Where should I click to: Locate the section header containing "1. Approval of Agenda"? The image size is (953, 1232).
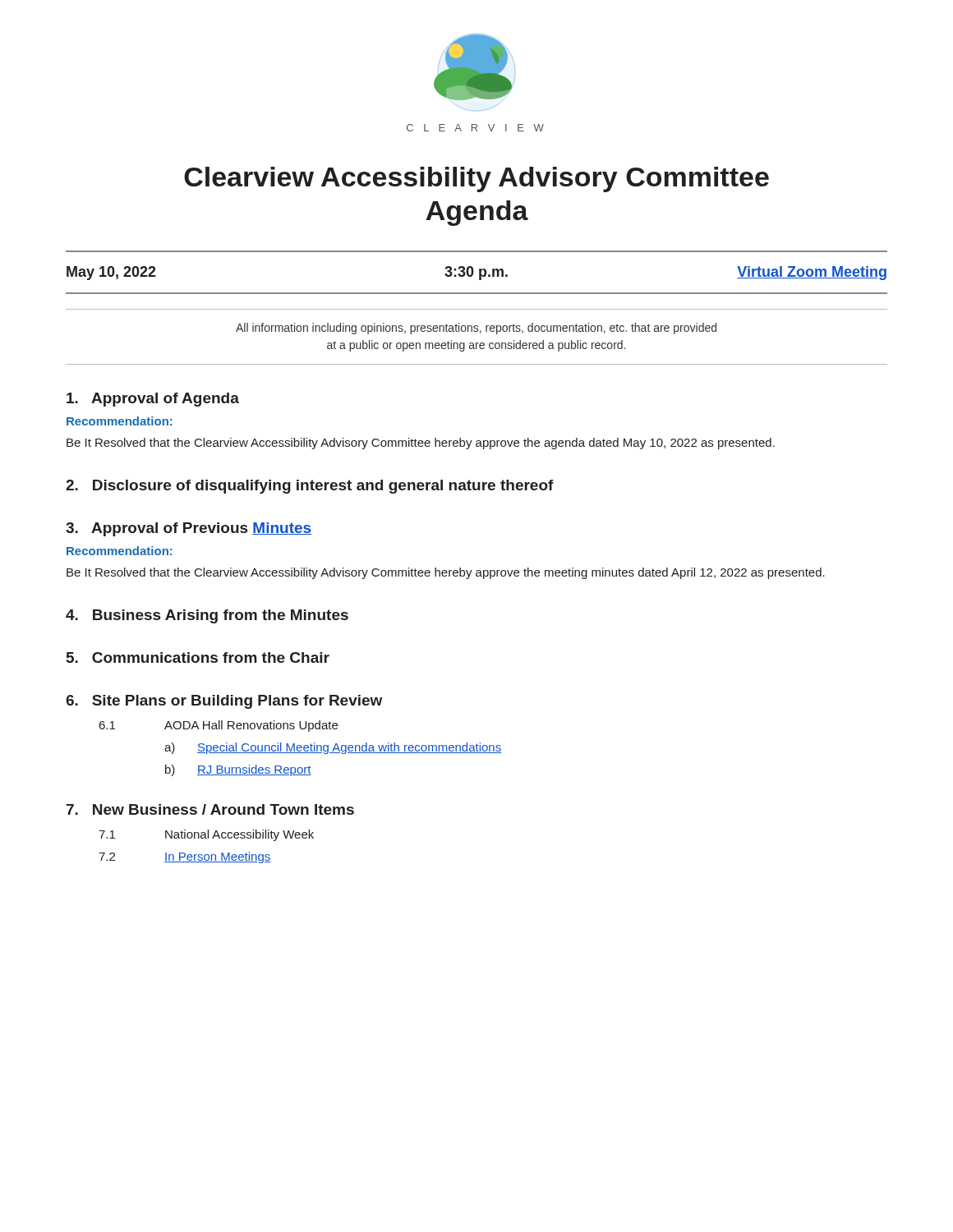pos(152,398)
